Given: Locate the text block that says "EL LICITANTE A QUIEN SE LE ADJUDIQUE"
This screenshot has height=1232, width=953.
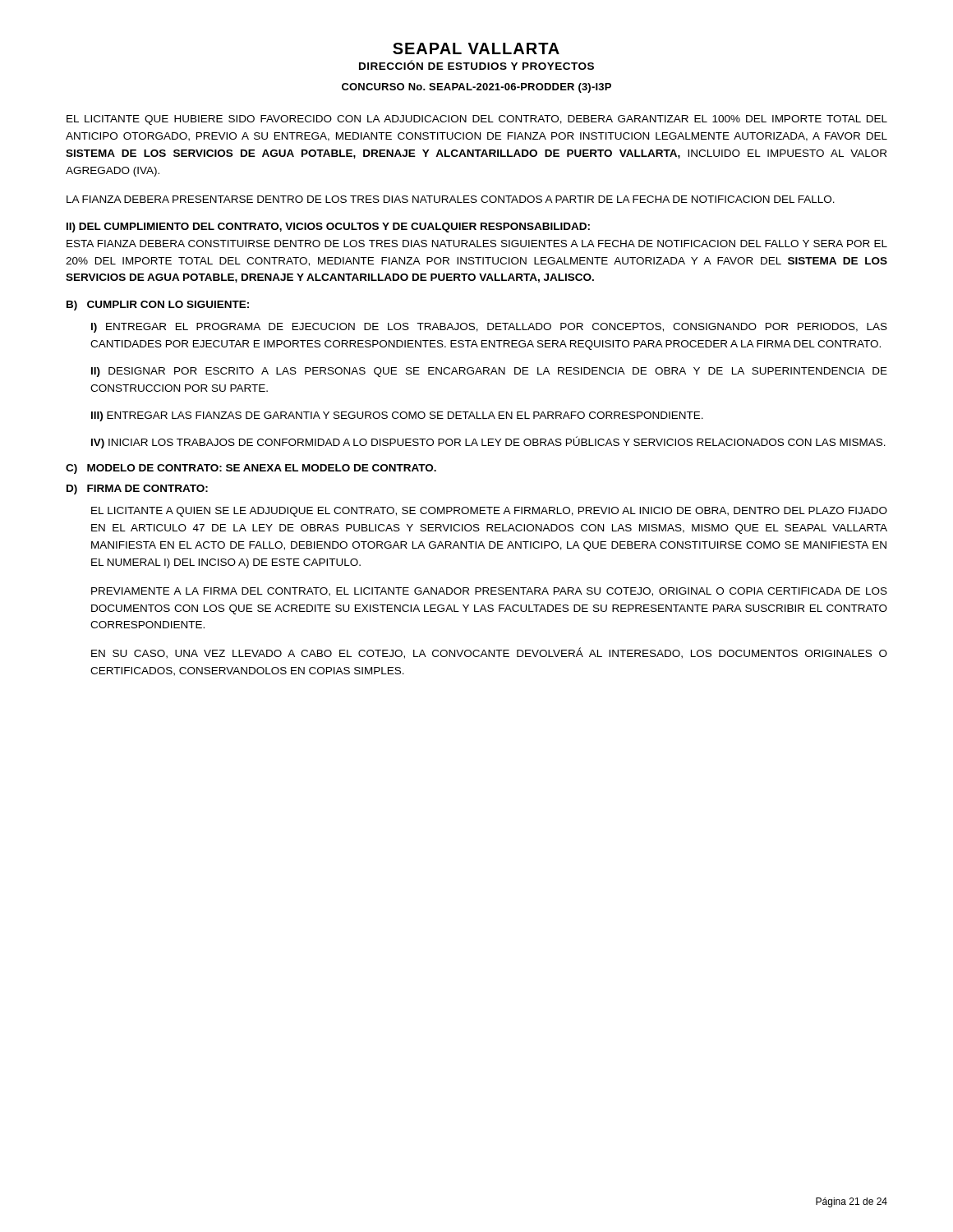Looking at the screenshot, I should coord(489,536).
